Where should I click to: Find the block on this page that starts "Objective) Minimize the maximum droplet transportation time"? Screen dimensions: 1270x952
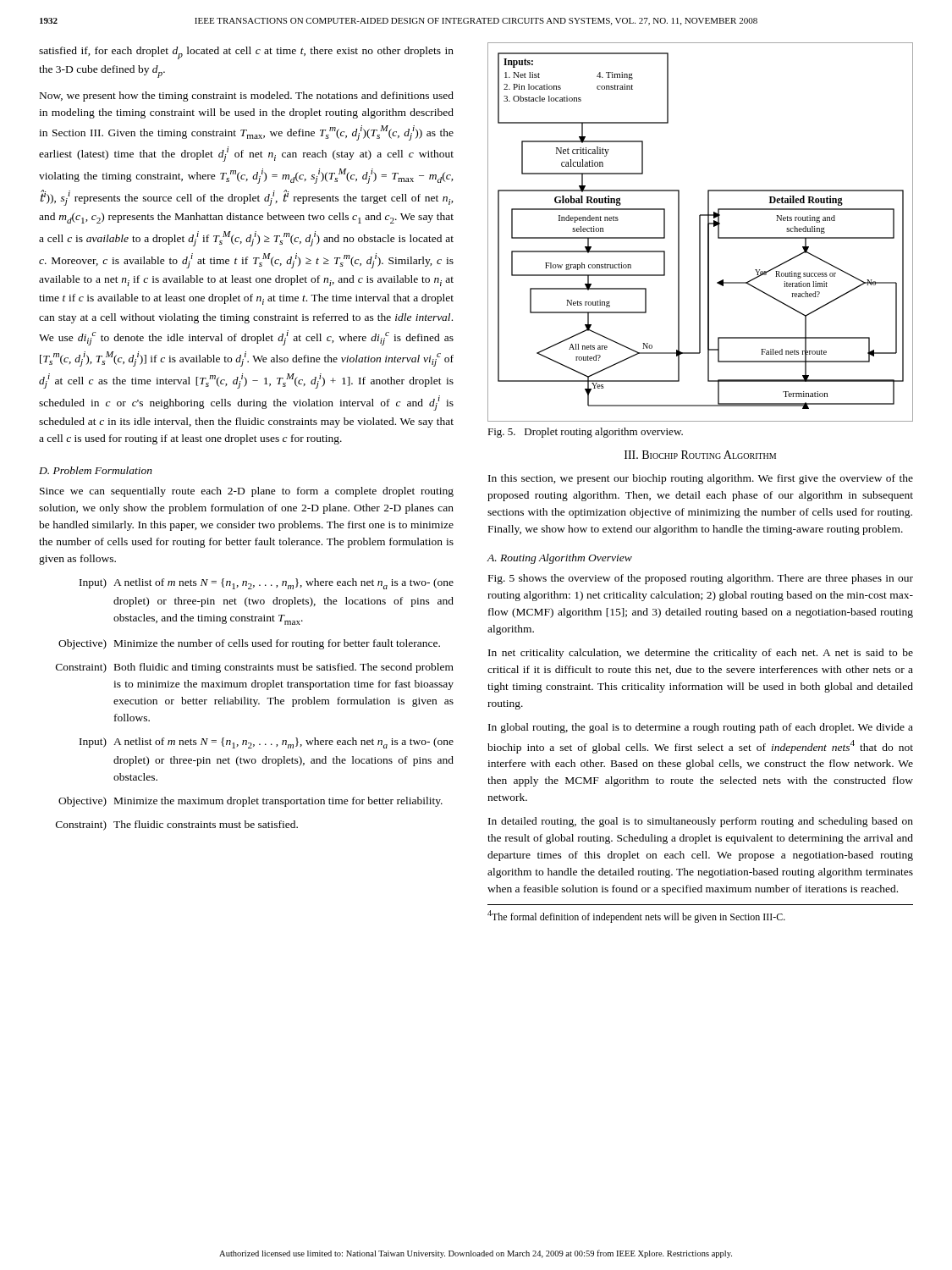(x=245, y=801)
